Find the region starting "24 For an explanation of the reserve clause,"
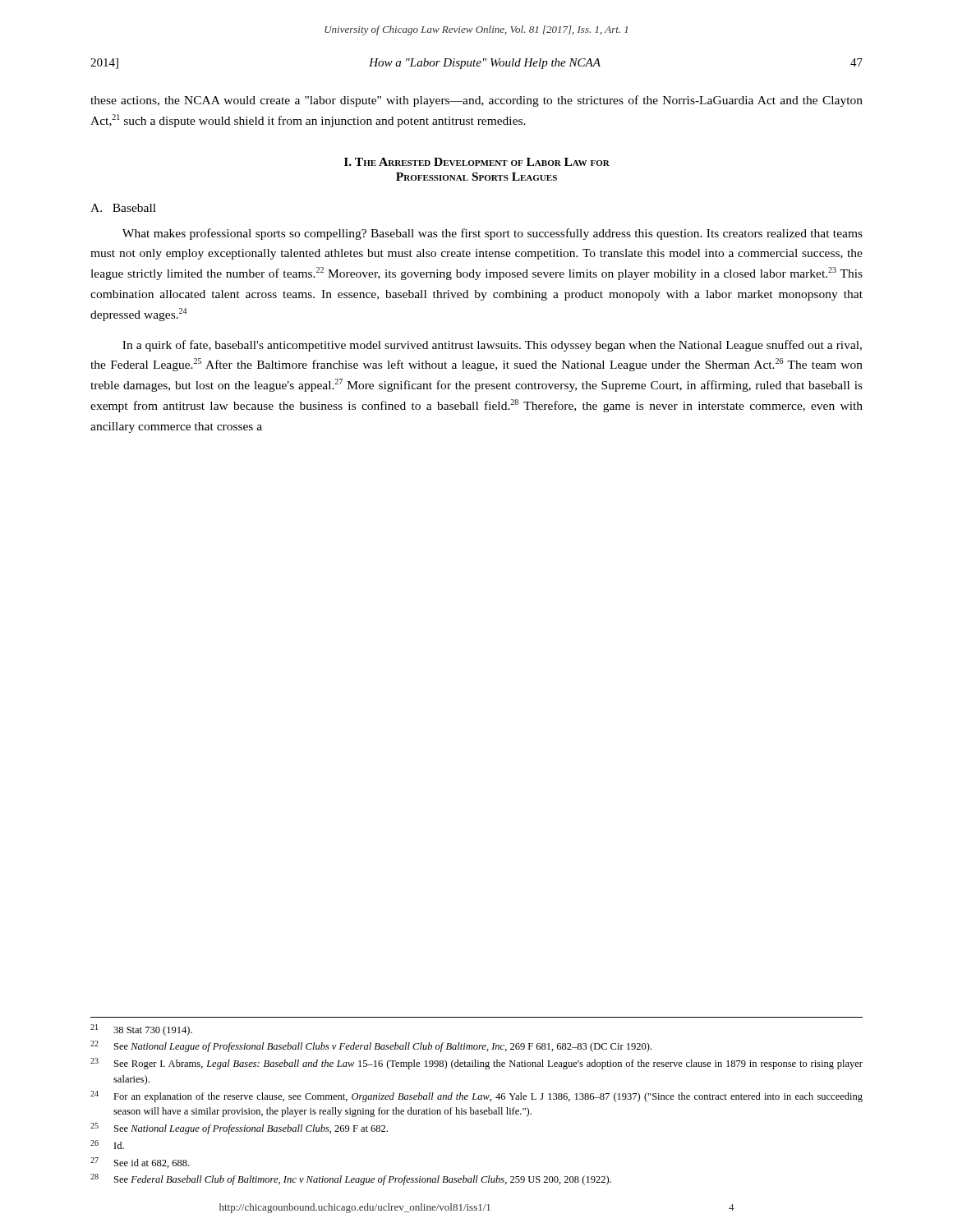Image resolution: width=953 pixels, height=1232 pixels. click(x=476, y=1104)
